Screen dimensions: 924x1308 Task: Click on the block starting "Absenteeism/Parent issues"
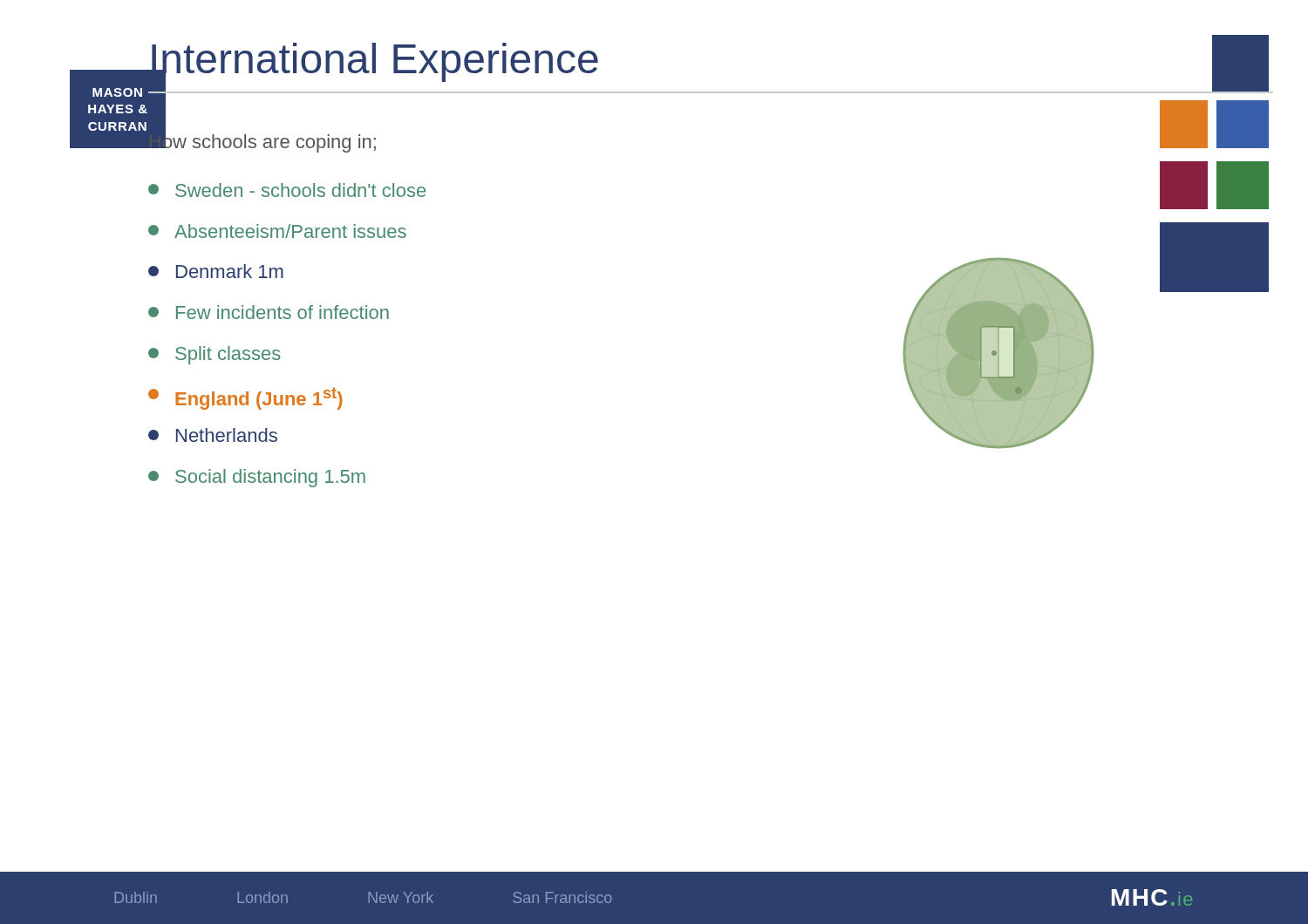pyautogui.click(x=278, y=232)
